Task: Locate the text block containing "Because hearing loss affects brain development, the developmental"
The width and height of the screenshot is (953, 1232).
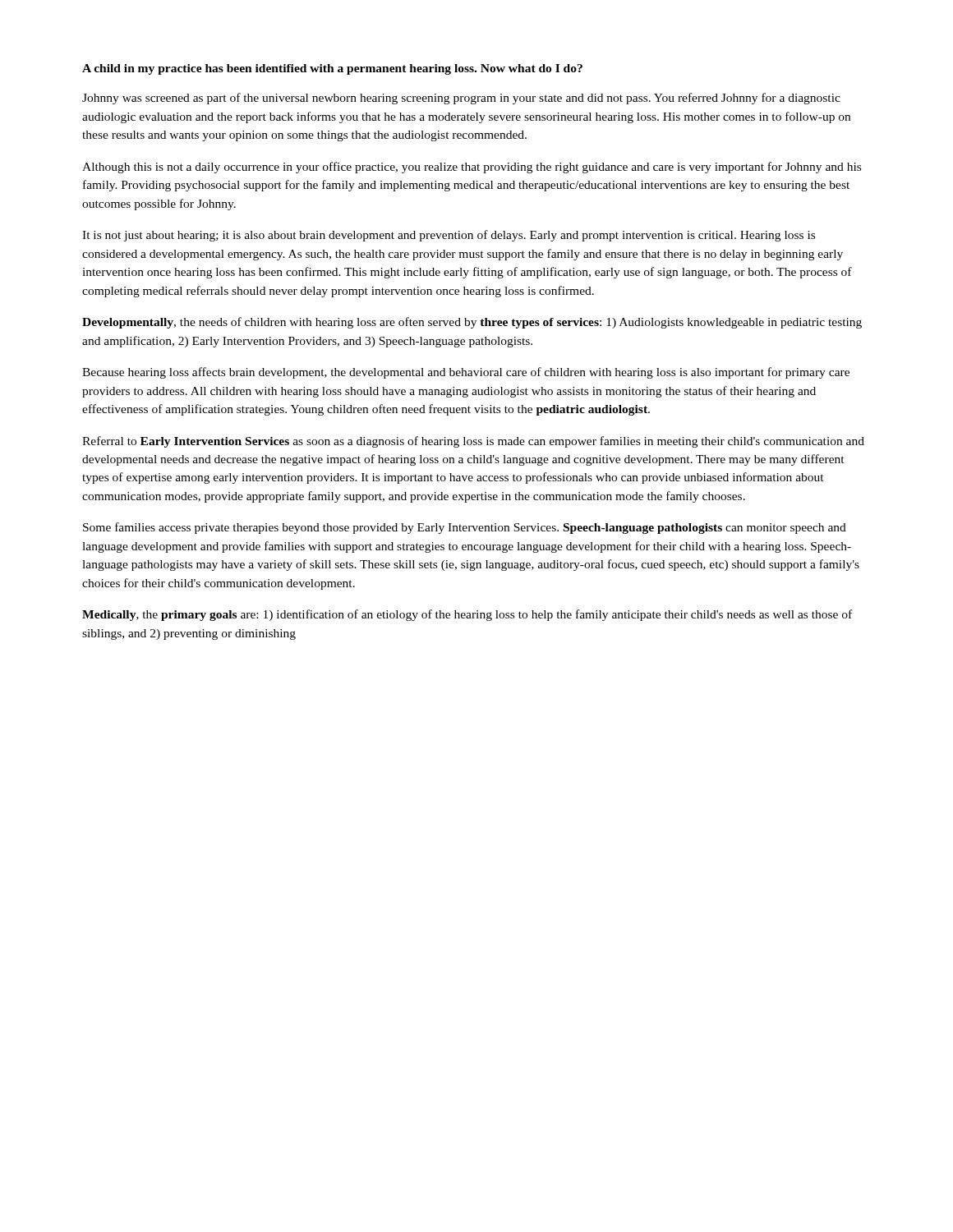Action: pyautogui.click(x=466, y=390)
